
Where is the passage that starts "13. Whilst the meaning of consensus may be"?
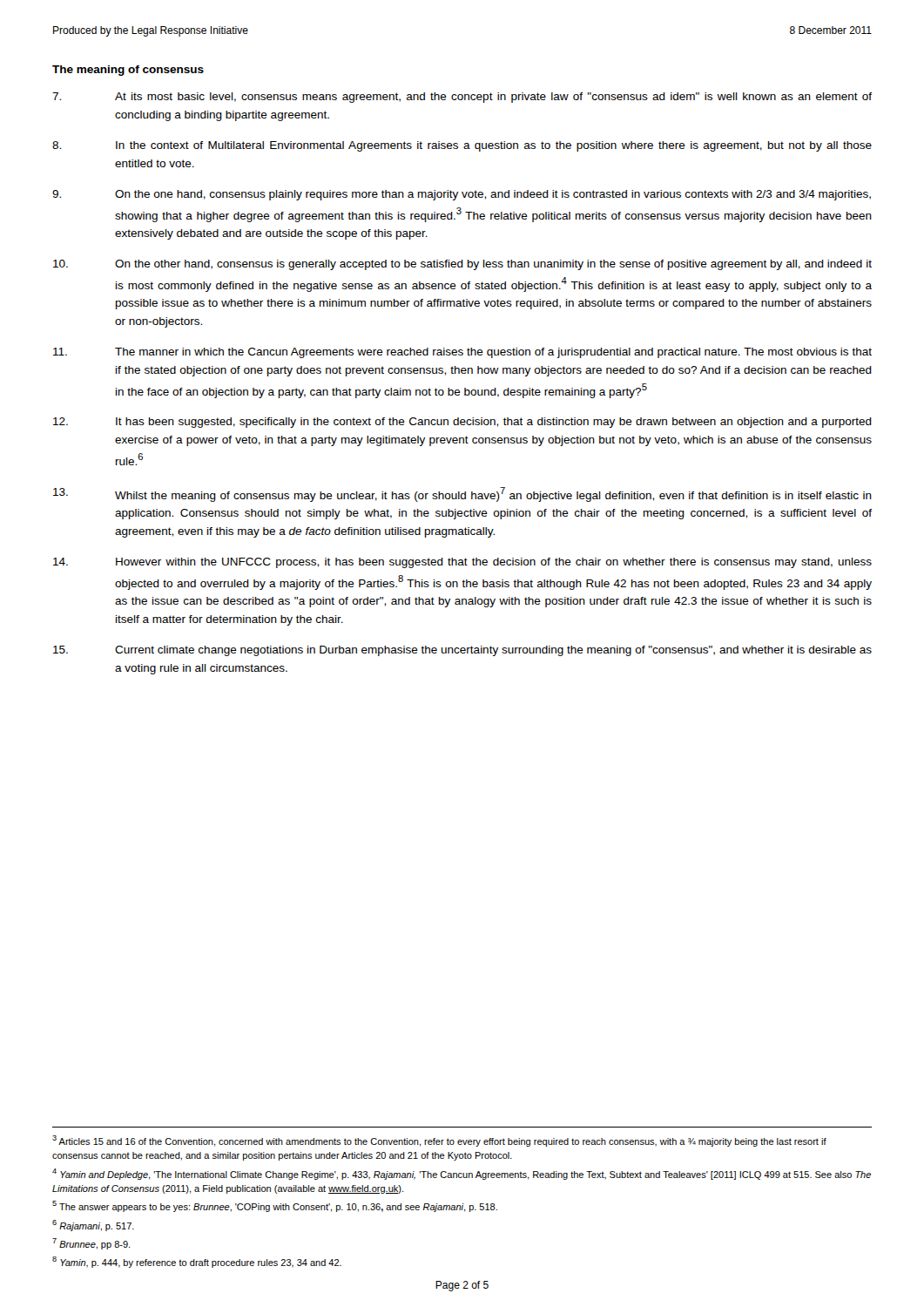point(462,512)
